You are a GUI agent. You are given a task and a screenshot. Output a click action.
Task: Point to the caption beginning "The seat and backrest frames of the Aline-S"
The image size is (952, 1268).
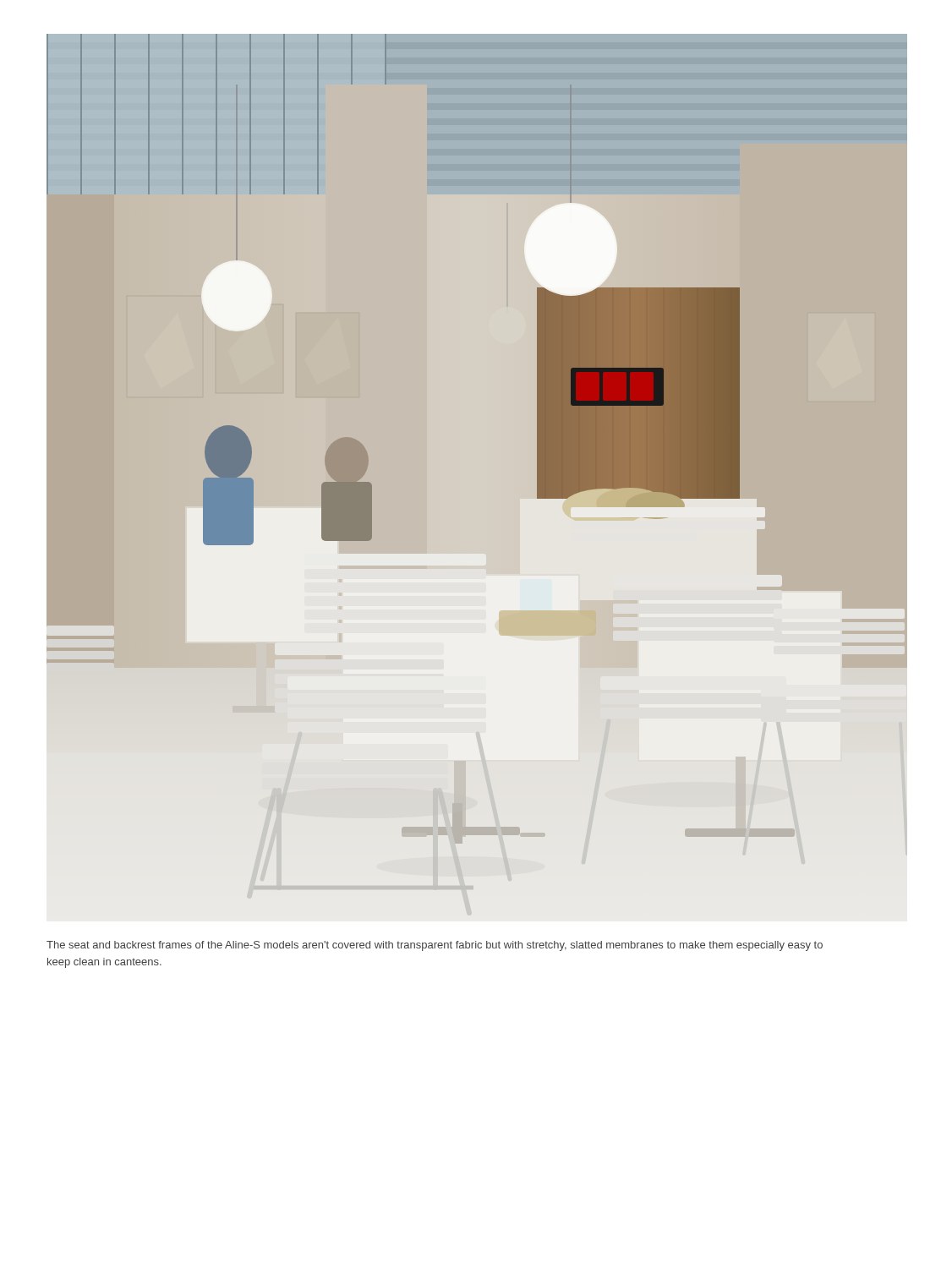click(x=435, y=953)
